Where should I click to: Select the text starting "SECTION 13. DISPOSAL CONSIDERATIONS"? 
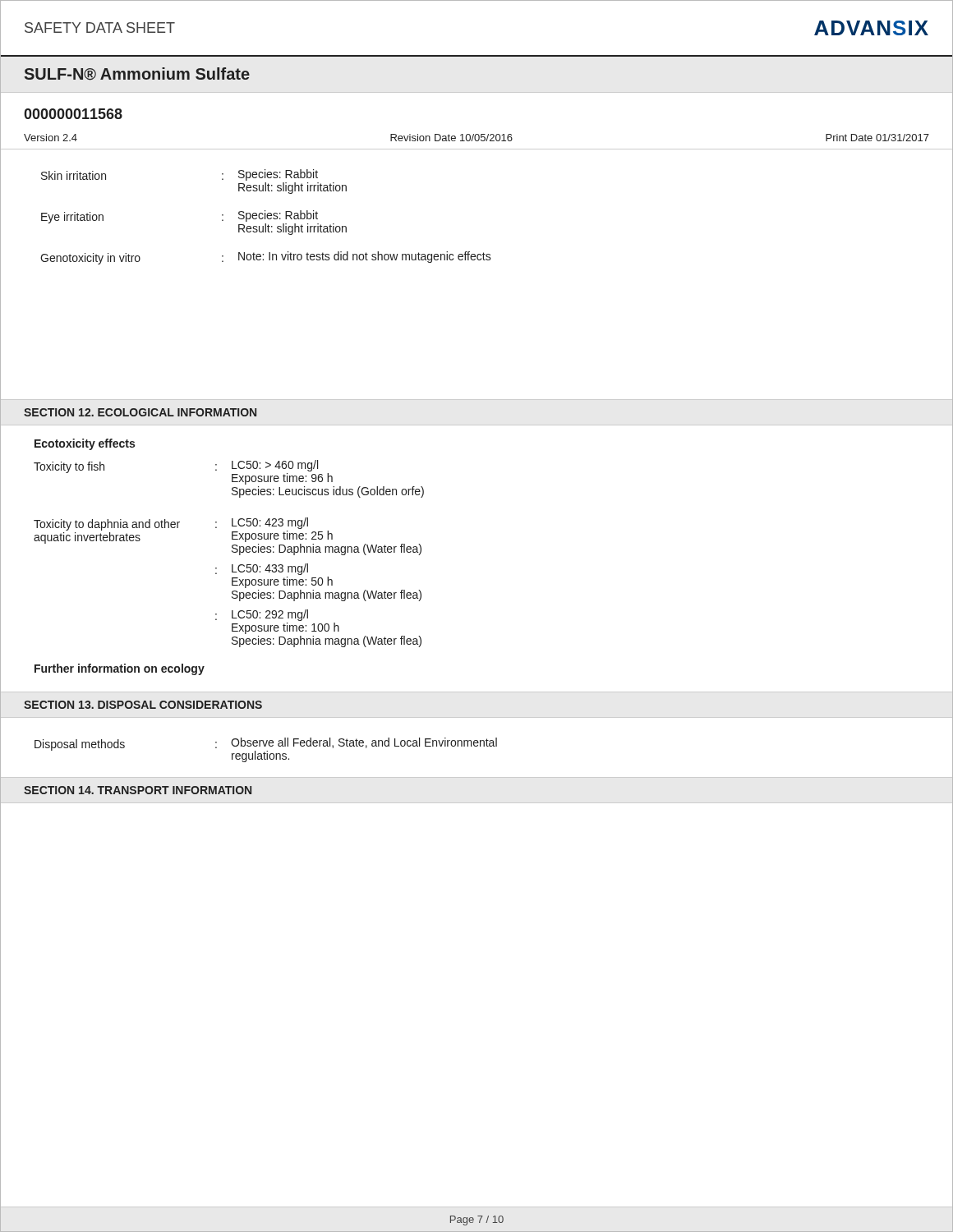tap(143, 705)
